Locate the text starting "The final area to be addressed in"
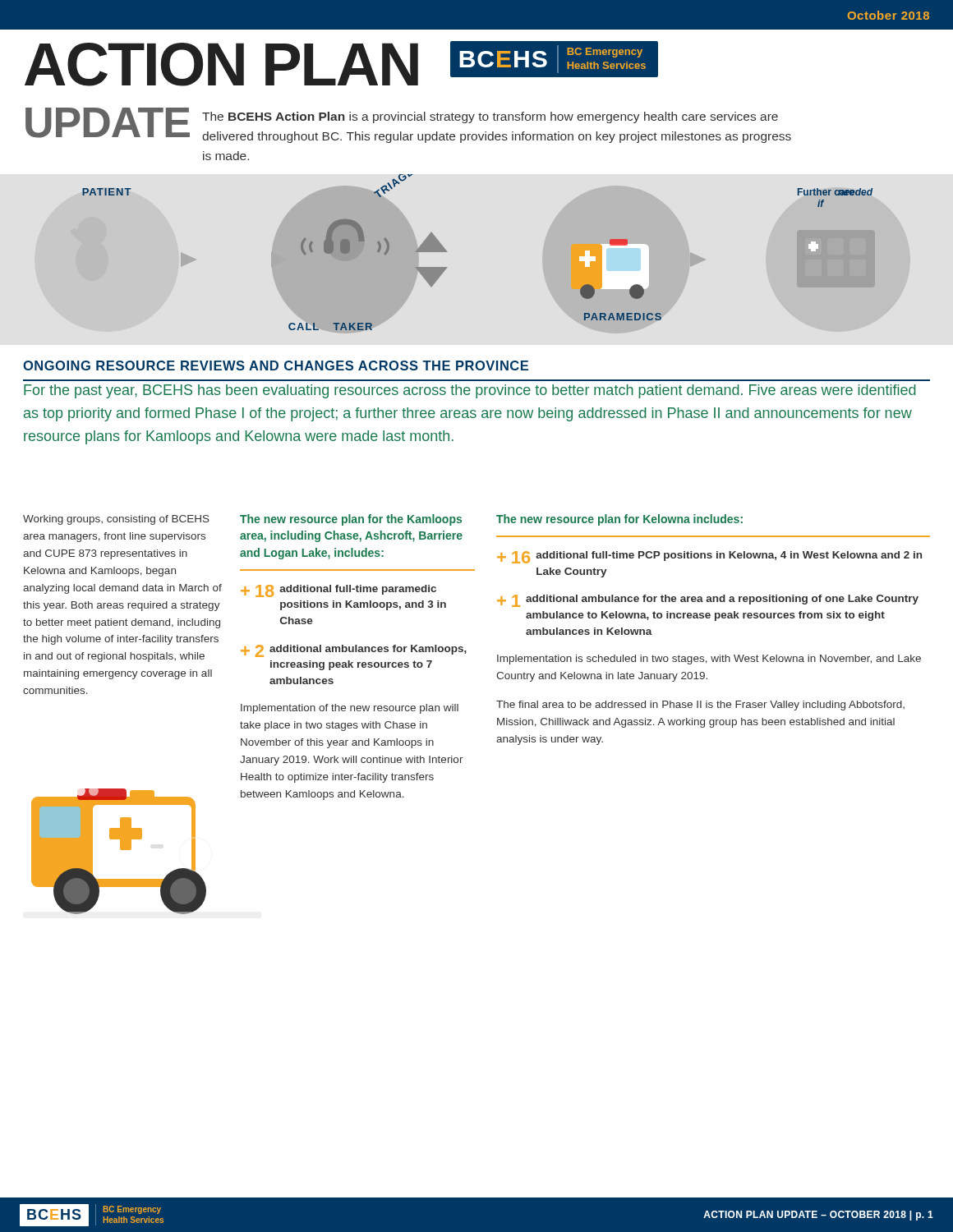 (x=701, y=721)
